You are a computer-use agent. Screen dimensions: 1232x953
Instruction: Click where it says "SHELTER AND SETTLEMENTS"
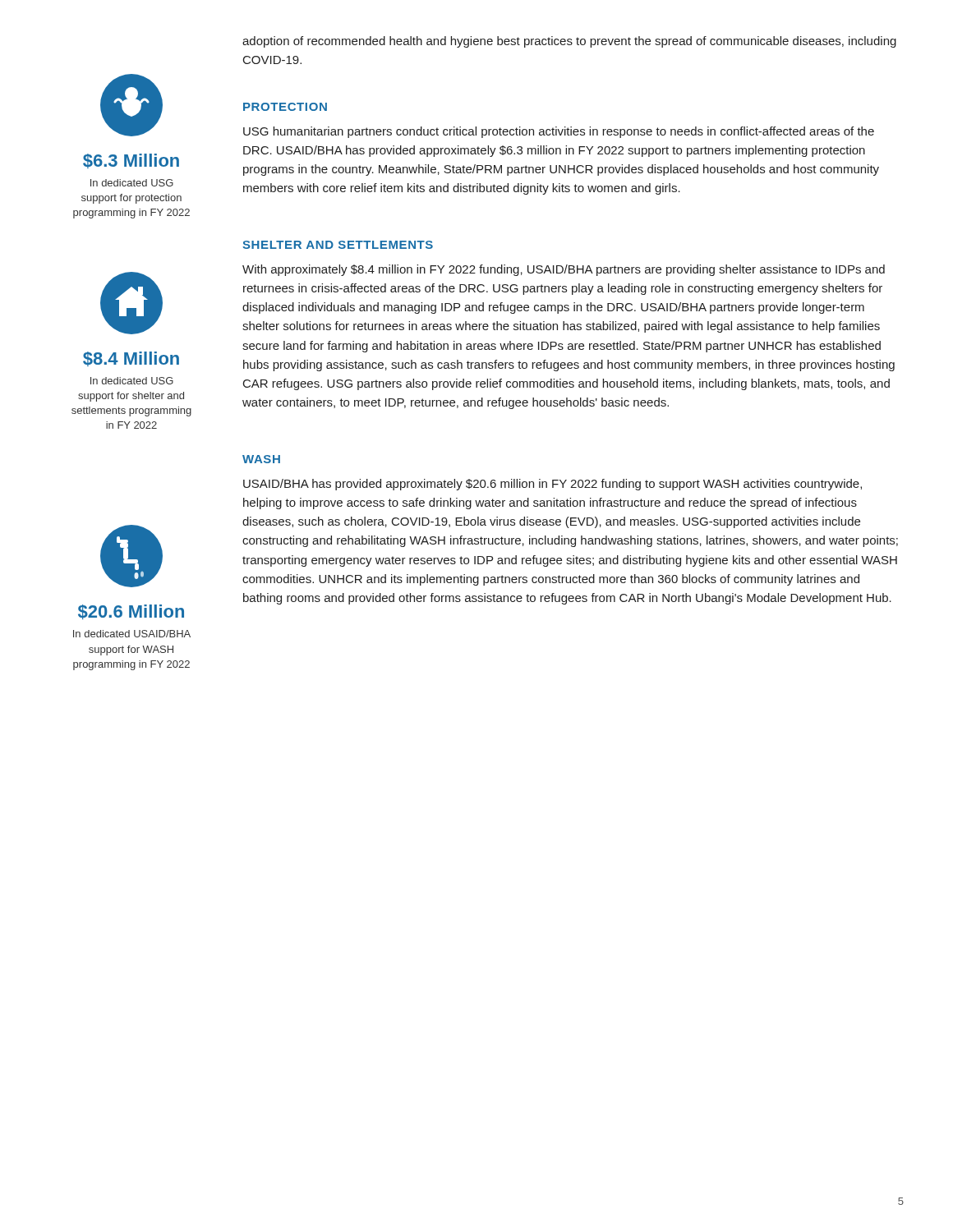click(338, 244)
